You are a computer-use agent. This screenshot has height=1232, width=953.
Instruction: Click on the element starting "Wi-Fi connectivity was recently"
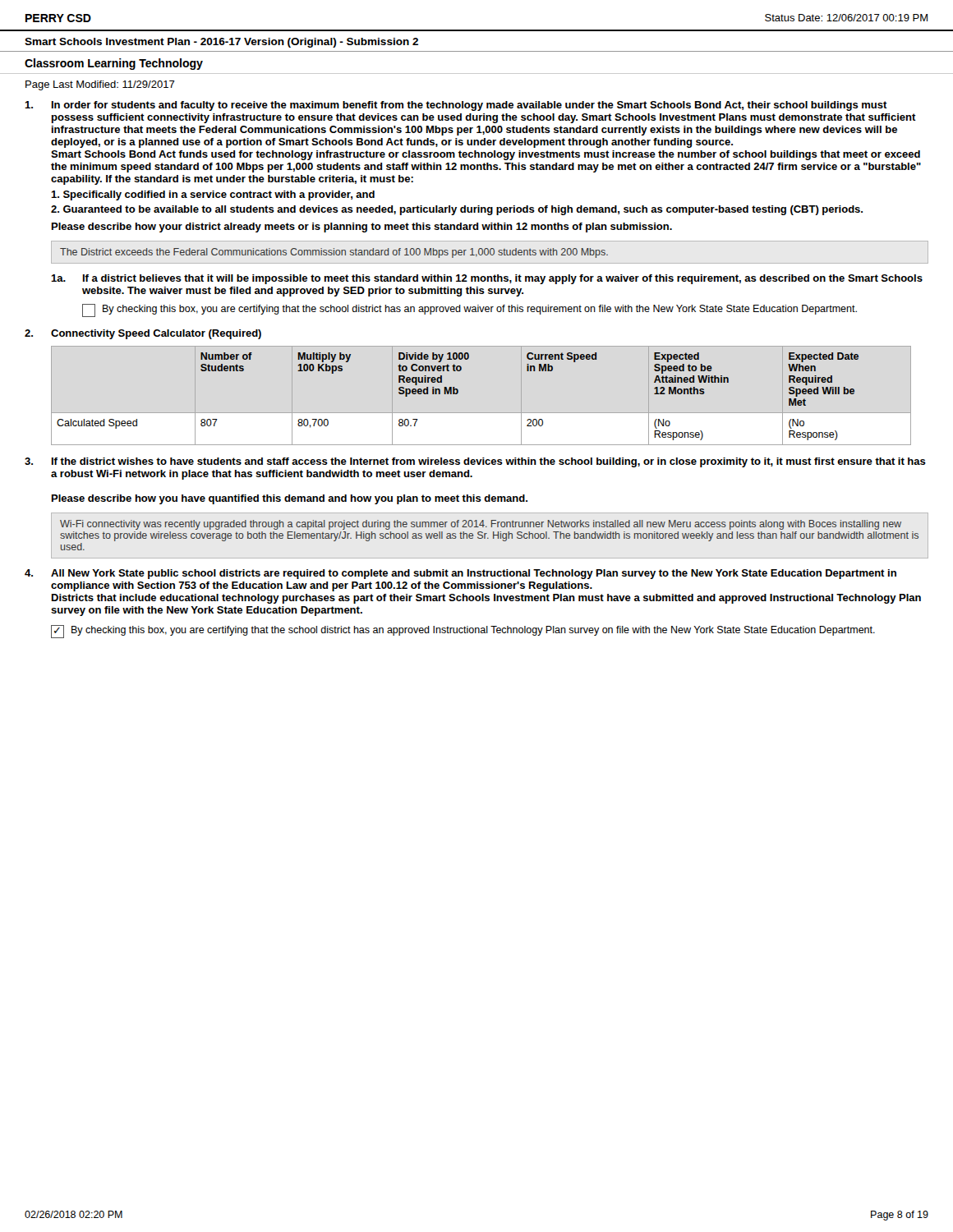click(x=489, y=536)
